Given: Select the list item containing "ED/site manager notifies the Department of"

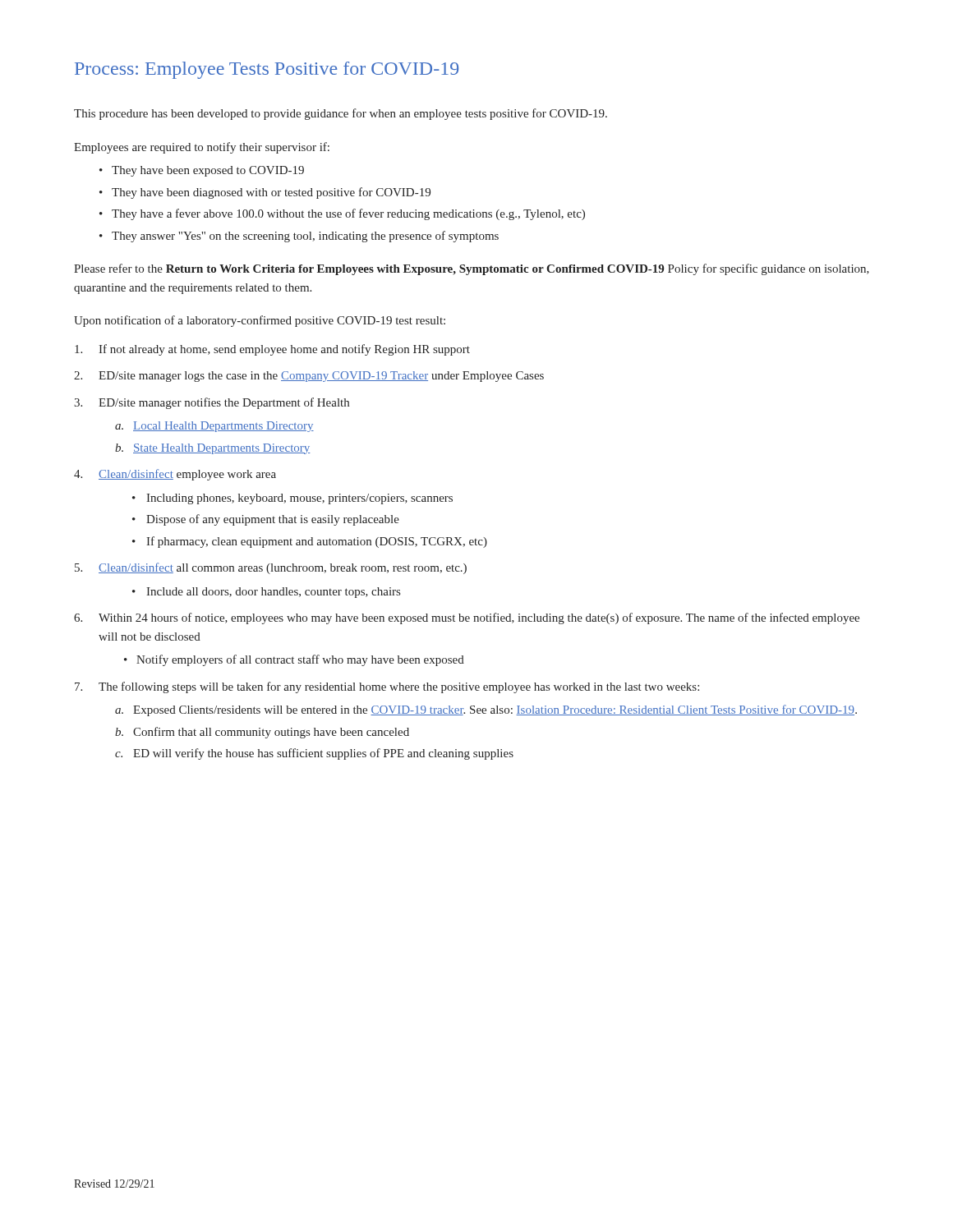Looking at the screenshot, I should 224,403.
